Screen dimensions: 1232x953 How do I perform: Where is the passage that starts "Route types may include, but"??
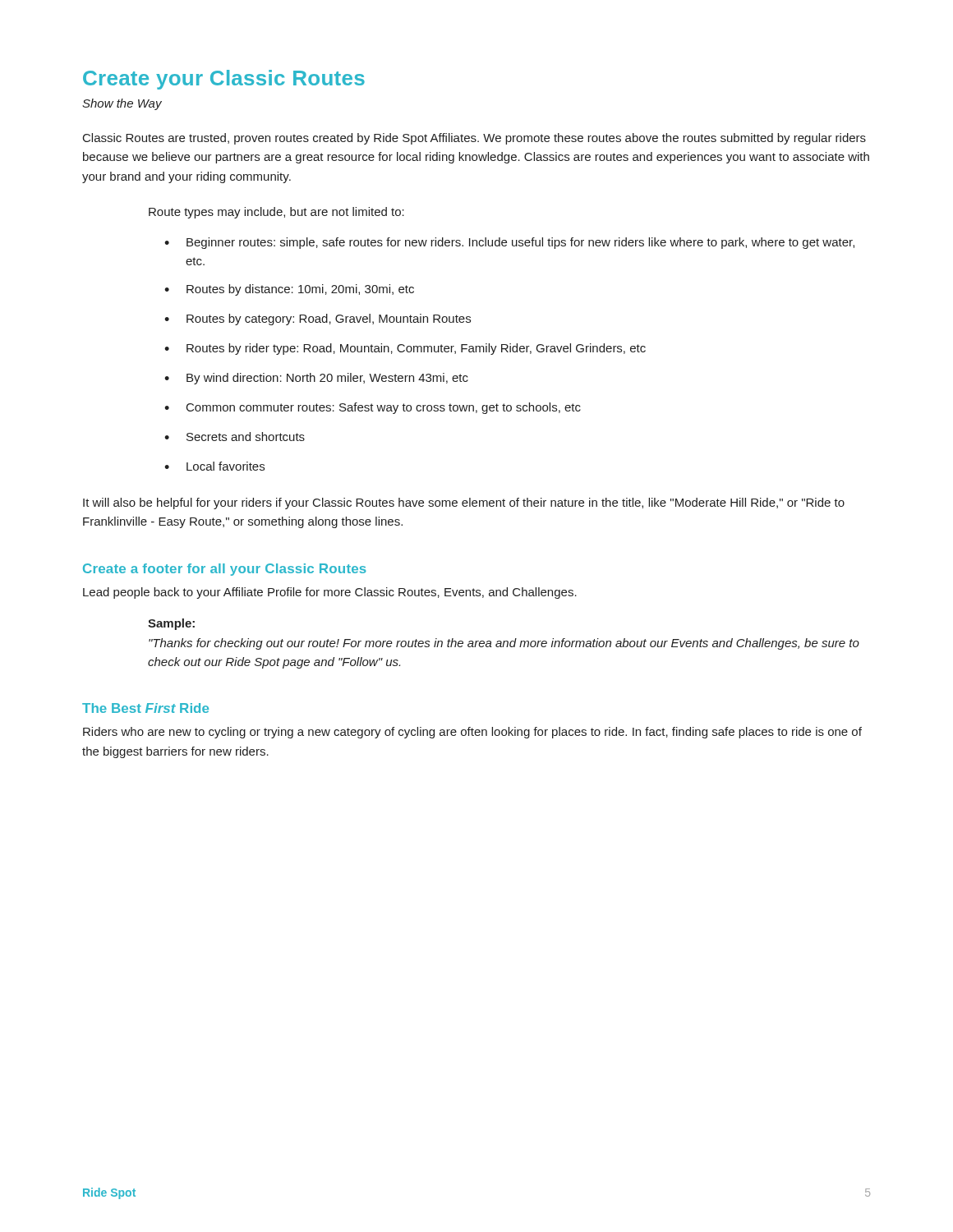(x=276, y=211)
